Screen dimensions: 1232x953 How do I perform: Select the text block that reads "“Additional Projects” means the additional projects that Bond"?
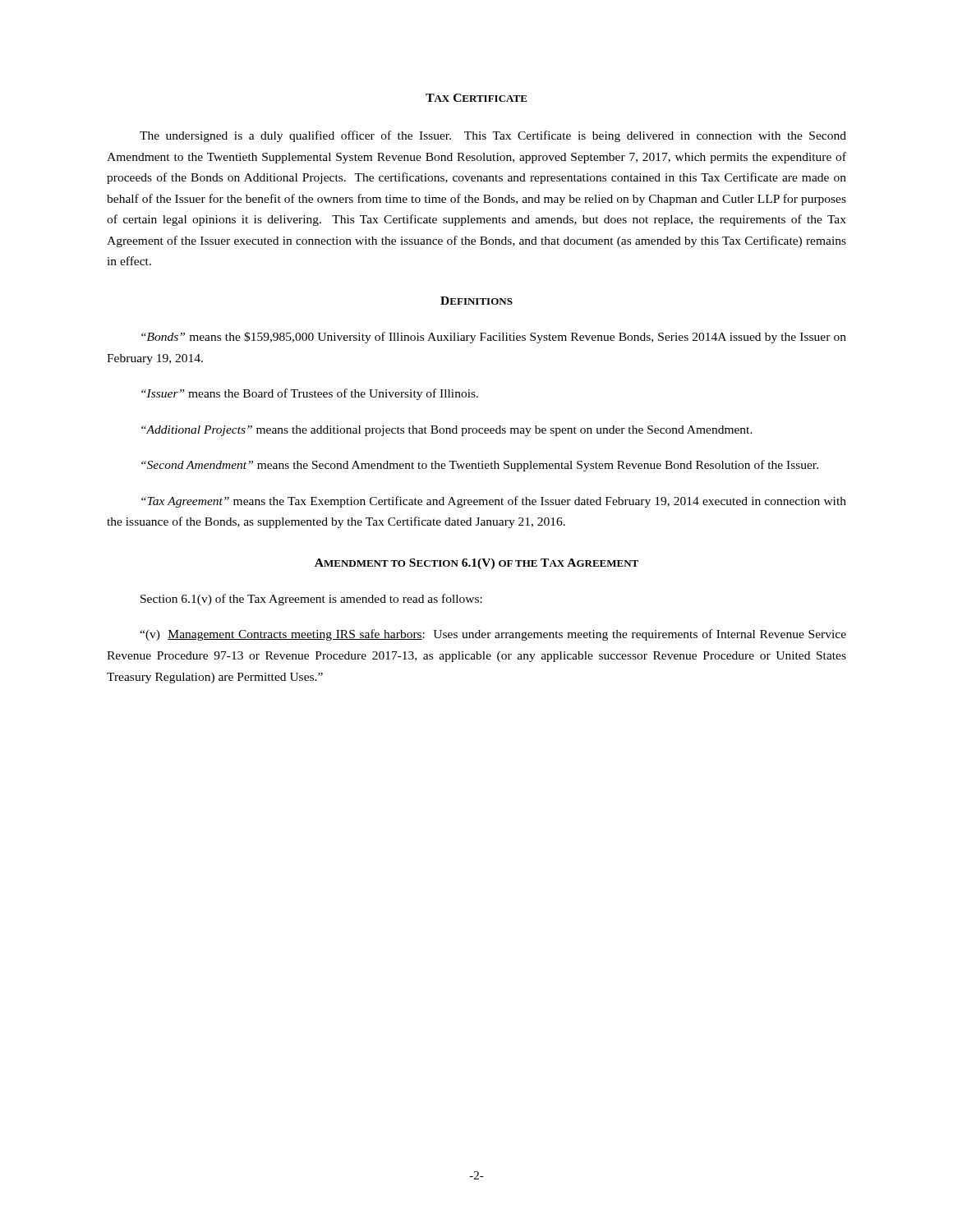pyautogui.click(x=446, y=429)
